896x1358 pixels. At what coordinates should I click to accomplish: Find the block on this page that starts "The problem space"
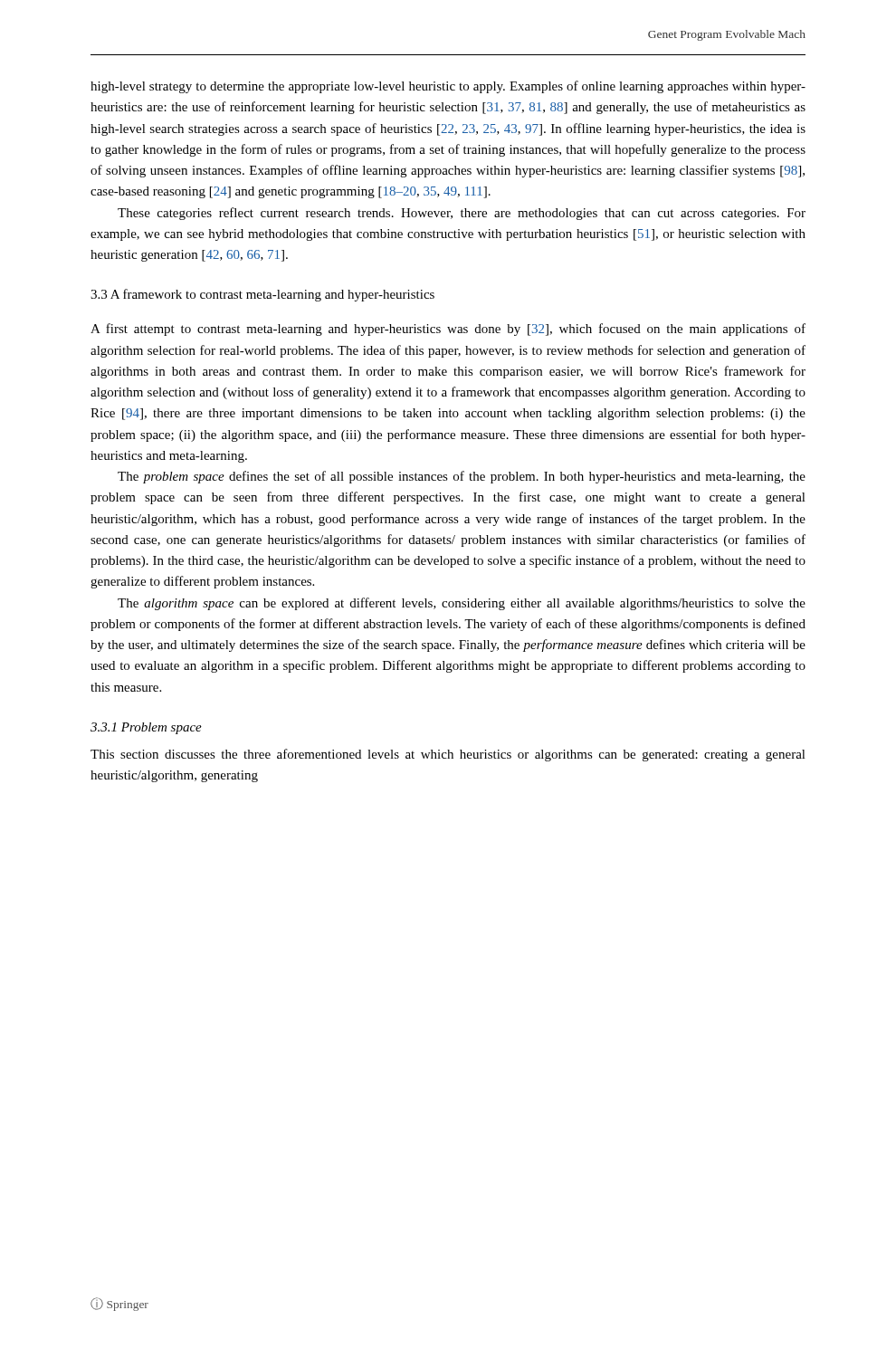click(x=448, y=529)
